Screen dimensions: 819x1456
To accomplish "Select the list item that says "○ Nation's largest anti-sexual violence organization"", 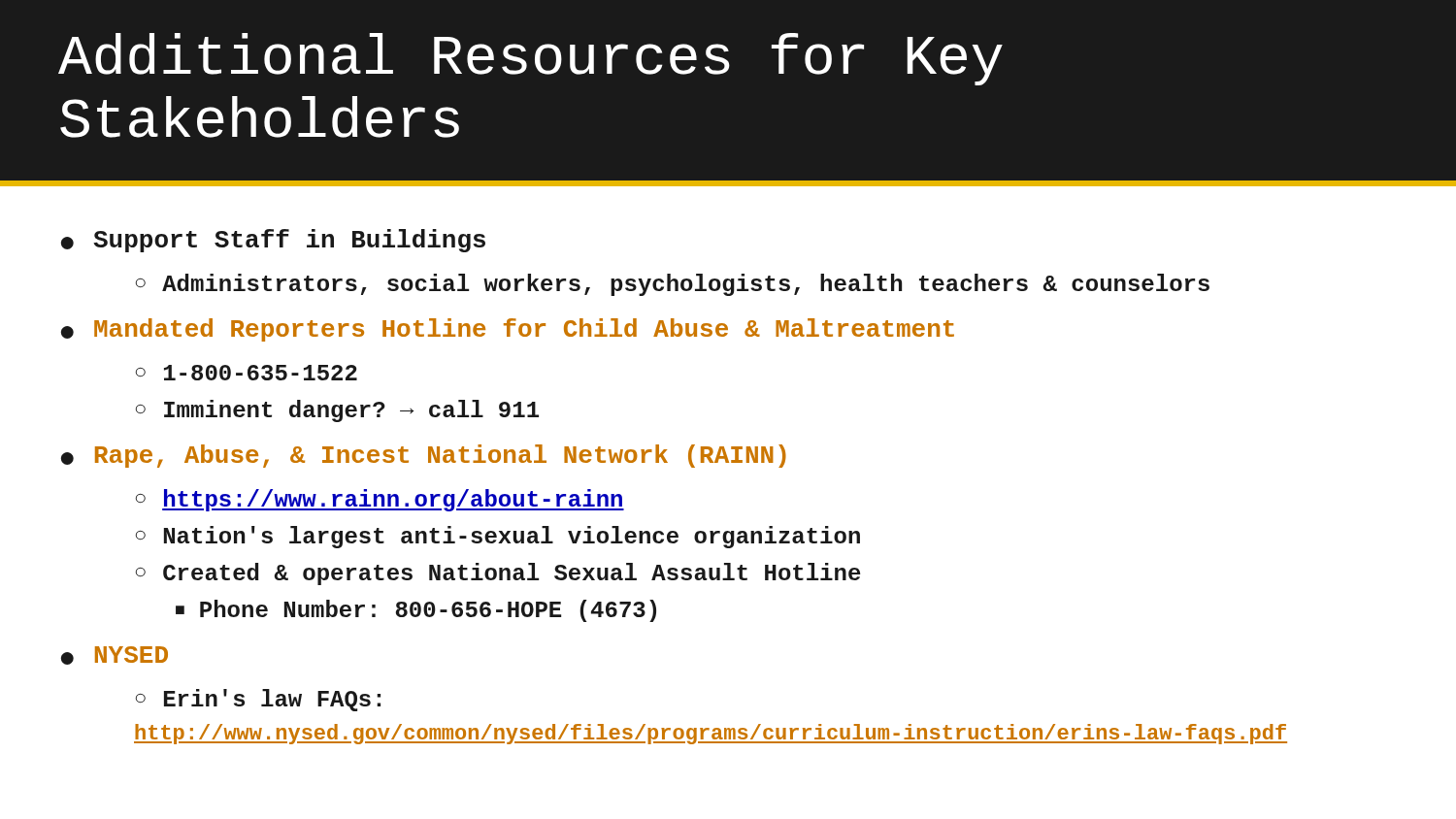I will coord(498,538).
